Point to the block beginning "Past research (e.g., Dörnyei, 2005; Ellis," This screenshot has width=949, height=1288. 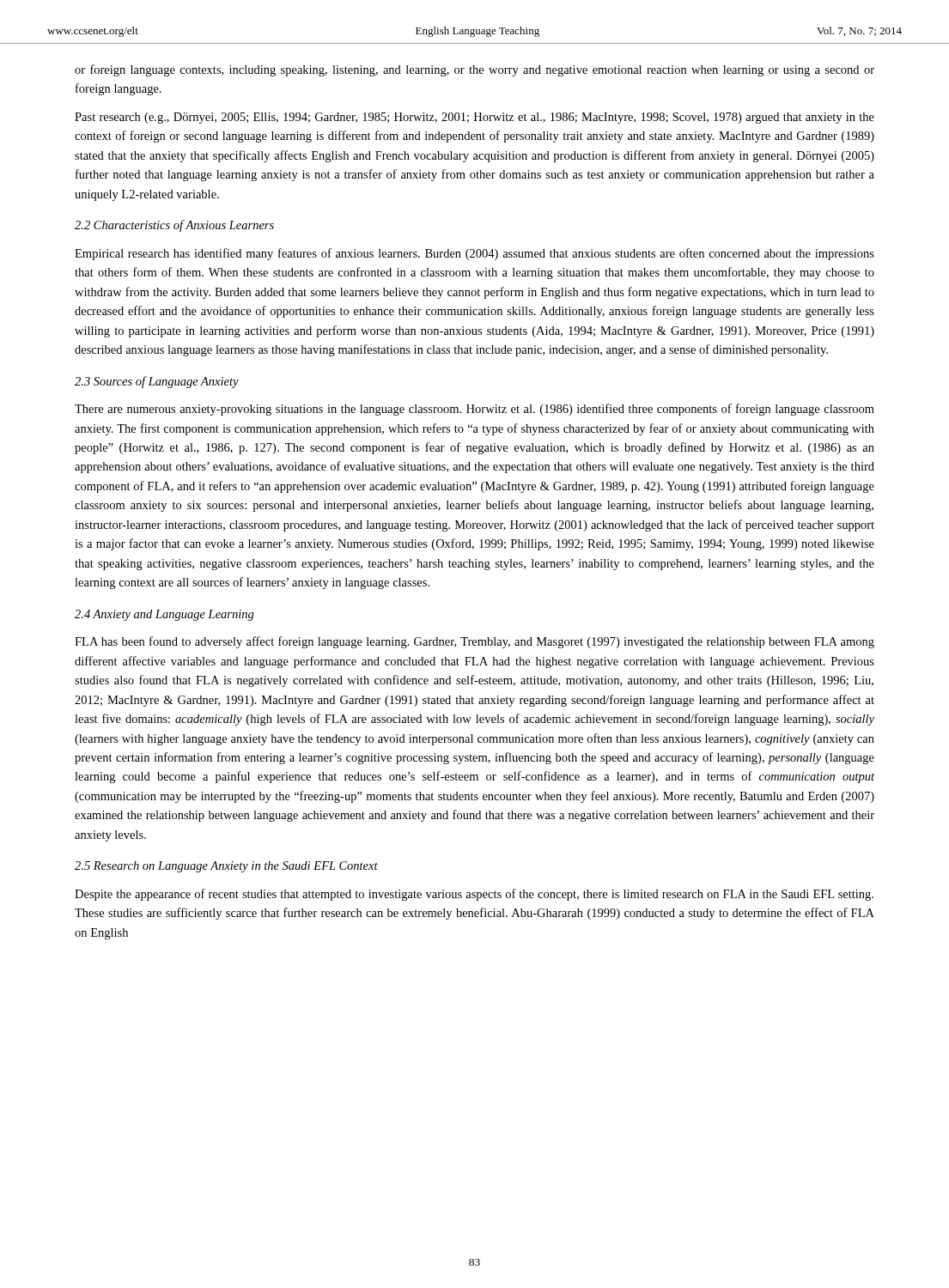[474, 156]
